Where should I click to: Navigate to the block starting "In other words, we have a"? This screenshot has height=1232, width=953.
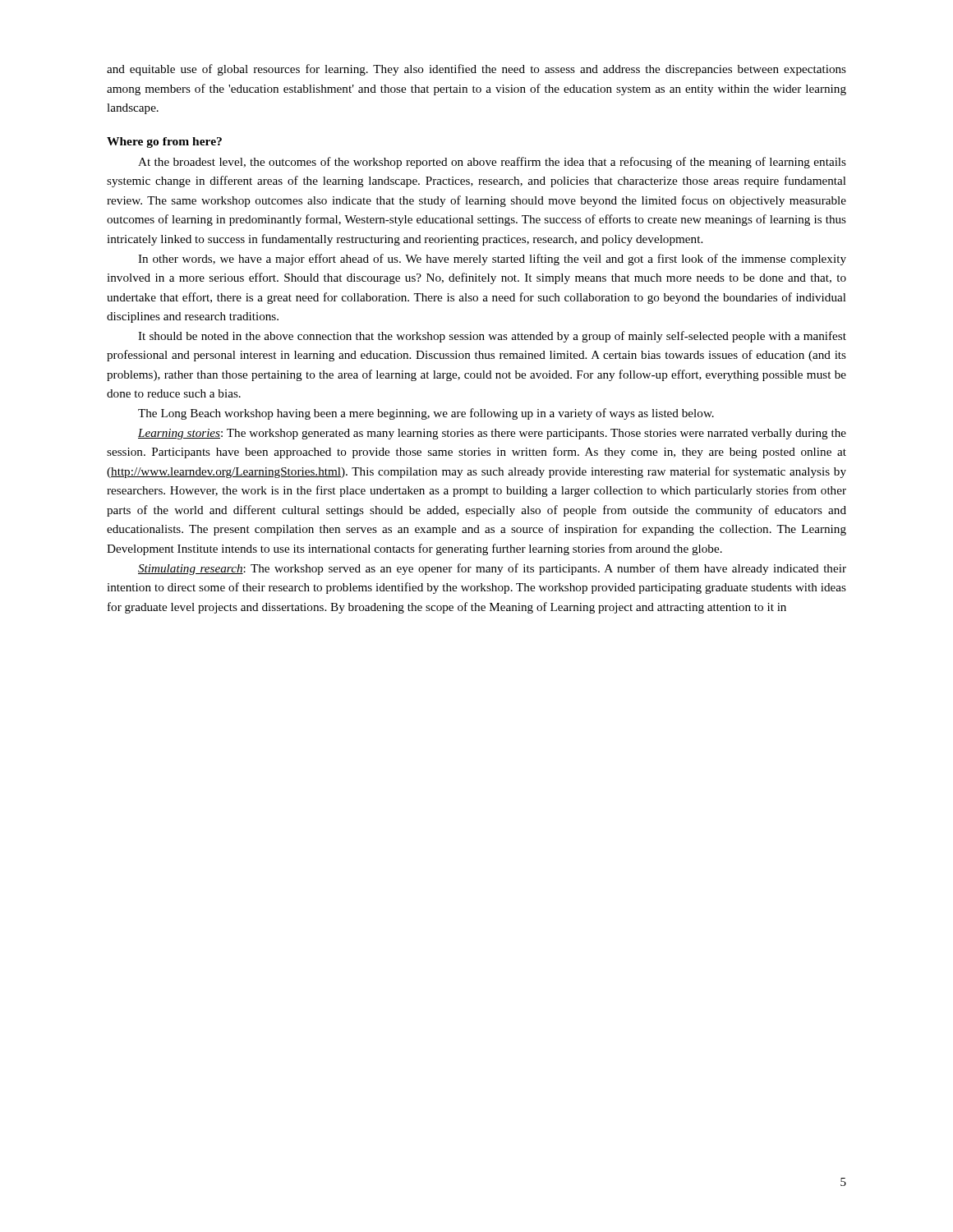tap(476, 287)
